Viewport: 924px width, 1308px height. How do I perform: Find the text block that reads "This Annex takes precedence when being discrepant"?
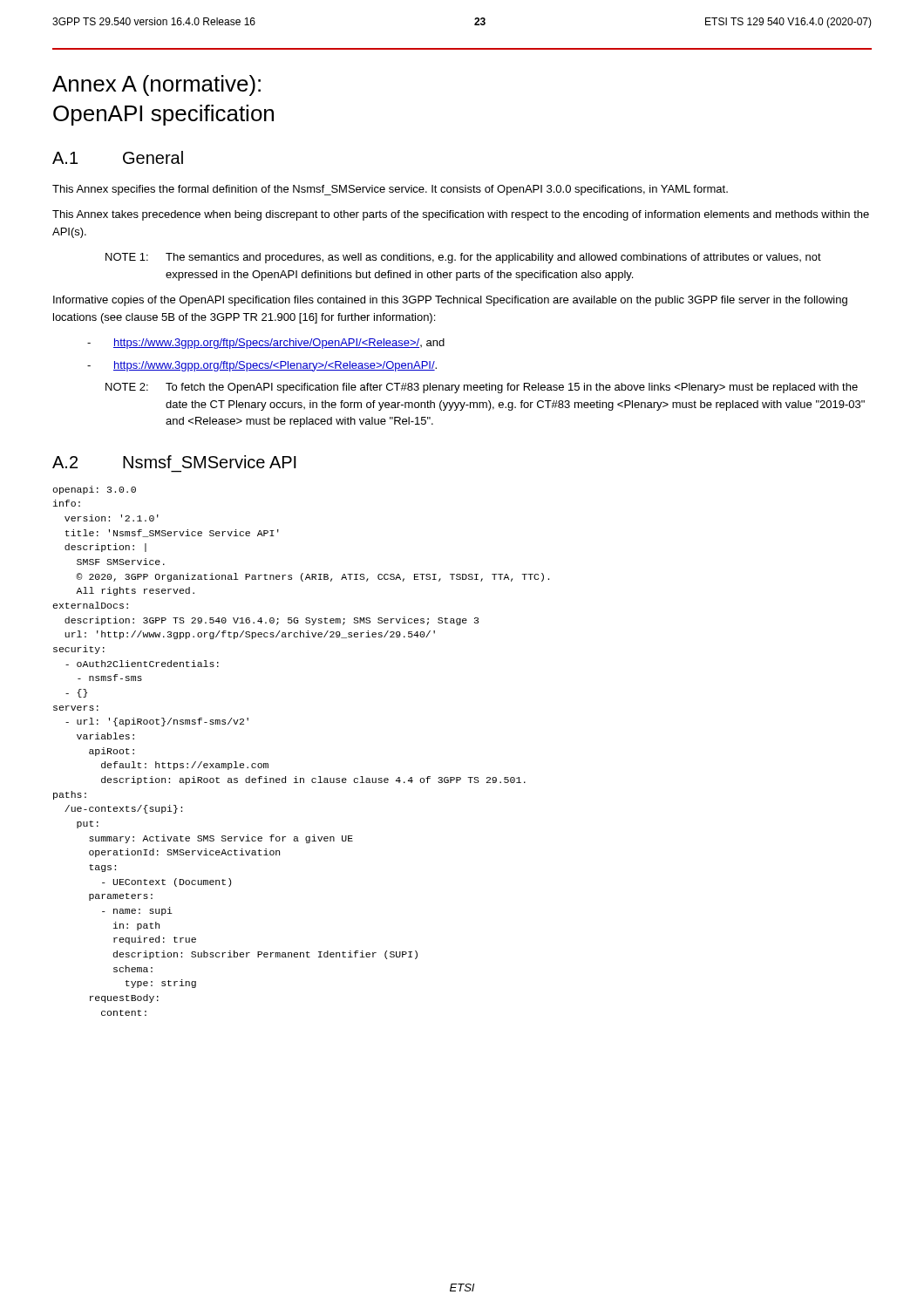[x=461, y=223]
